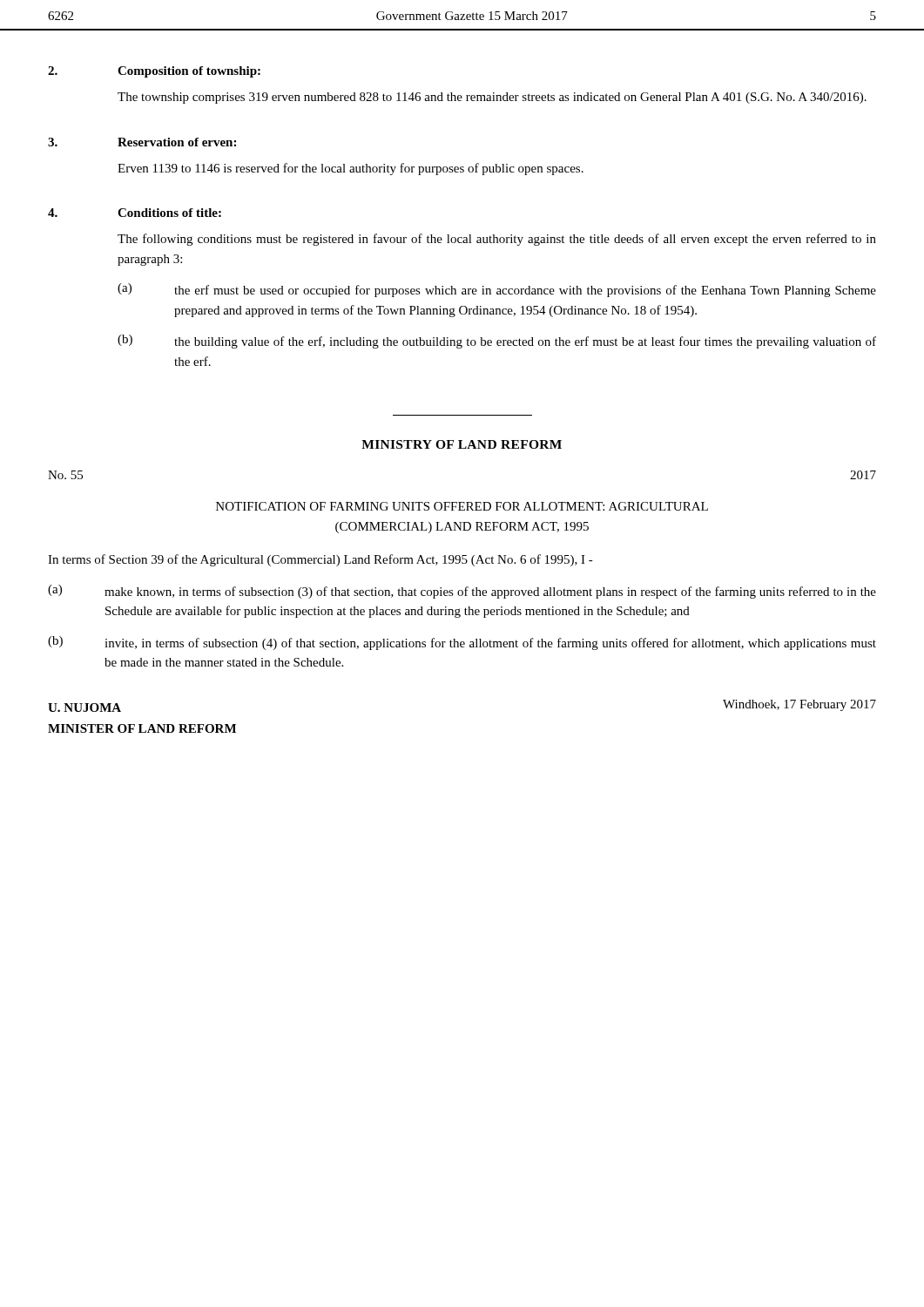Viewport: 924px width, 1307px height.
Task: Find the text block starting "(a) make known, in terms of subsection"
Action: pos(462,601)
